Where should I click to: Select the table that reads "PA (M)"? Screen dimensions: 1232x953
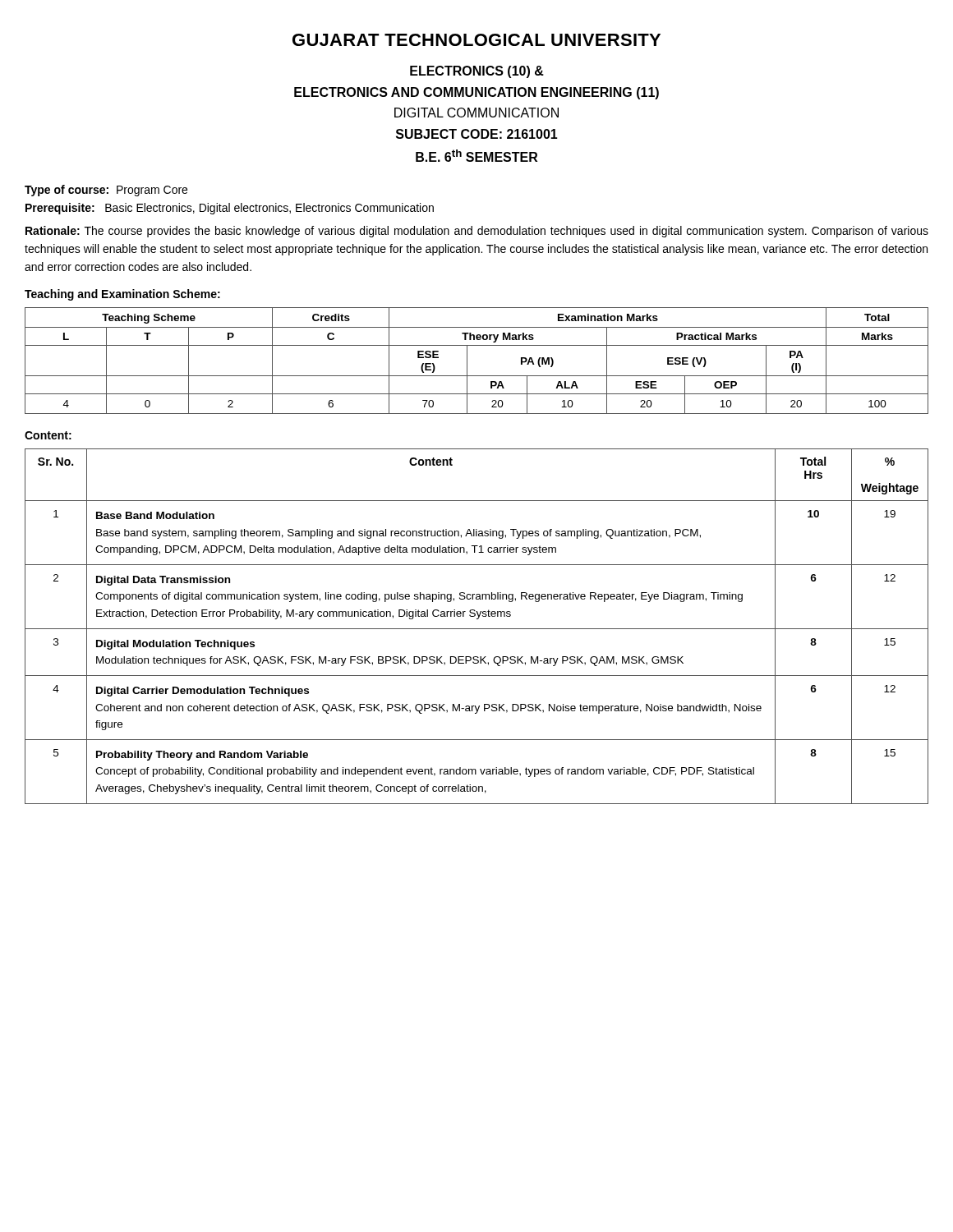pyautogui.click(x=476, y=361)
